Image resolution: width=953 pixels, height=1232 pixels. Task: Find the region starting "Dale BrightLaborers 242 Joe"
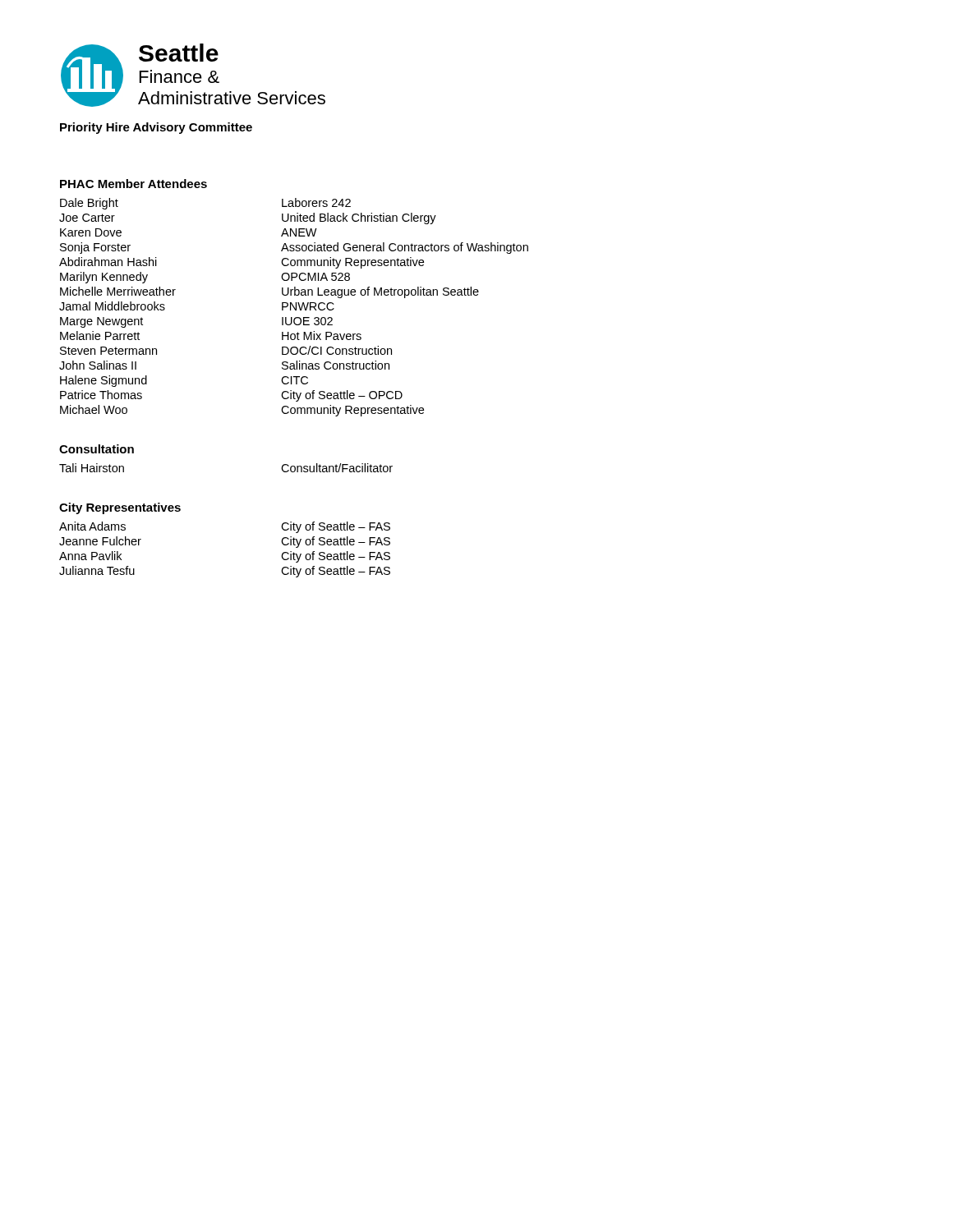point(294,306)
